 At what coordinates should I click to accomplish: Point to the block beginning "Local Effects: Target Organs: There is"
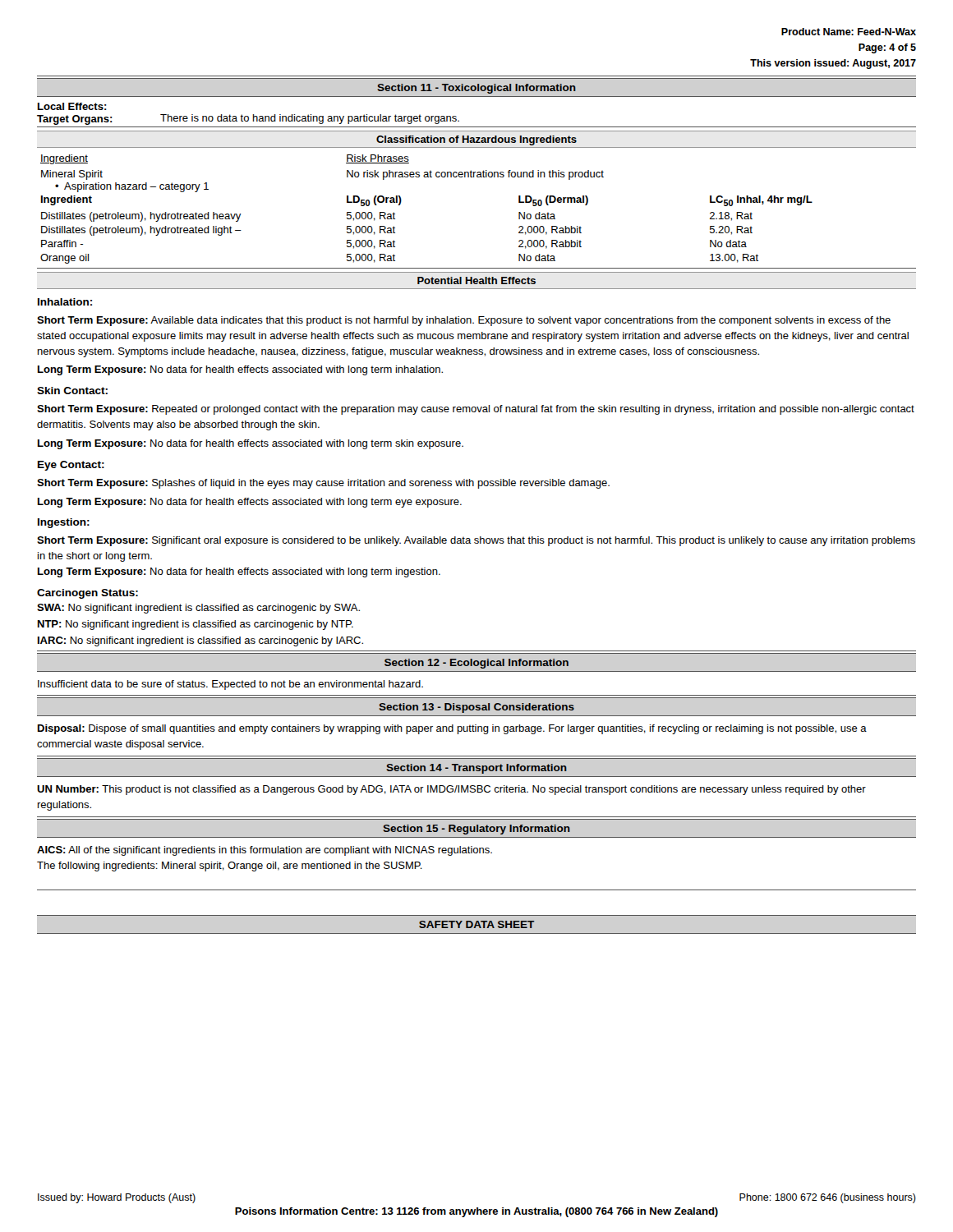(72, 106)
